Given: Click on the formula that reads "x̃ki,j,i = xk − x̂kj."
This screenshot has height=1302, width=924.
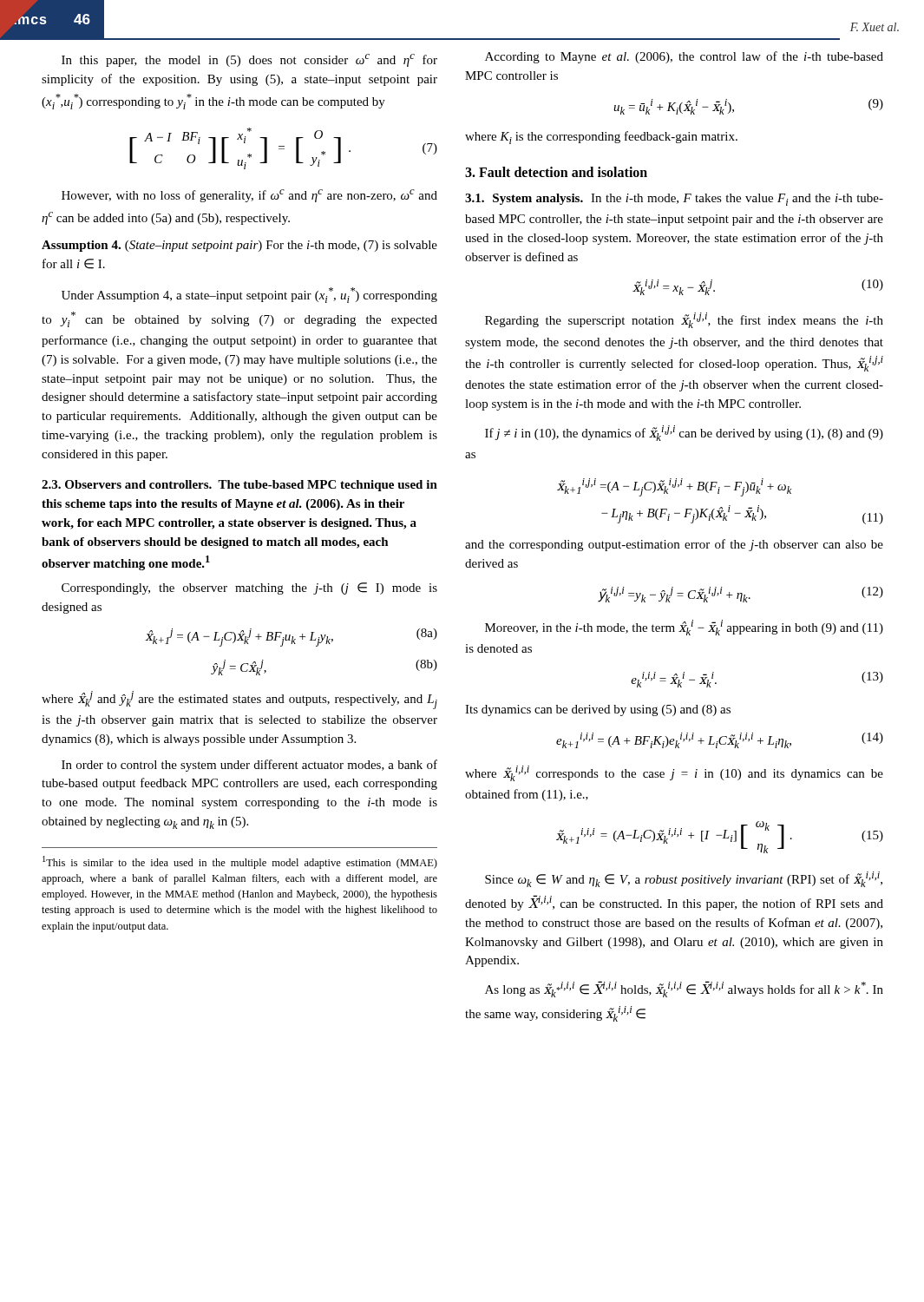Looking at the screenshot, I should 678,287.
